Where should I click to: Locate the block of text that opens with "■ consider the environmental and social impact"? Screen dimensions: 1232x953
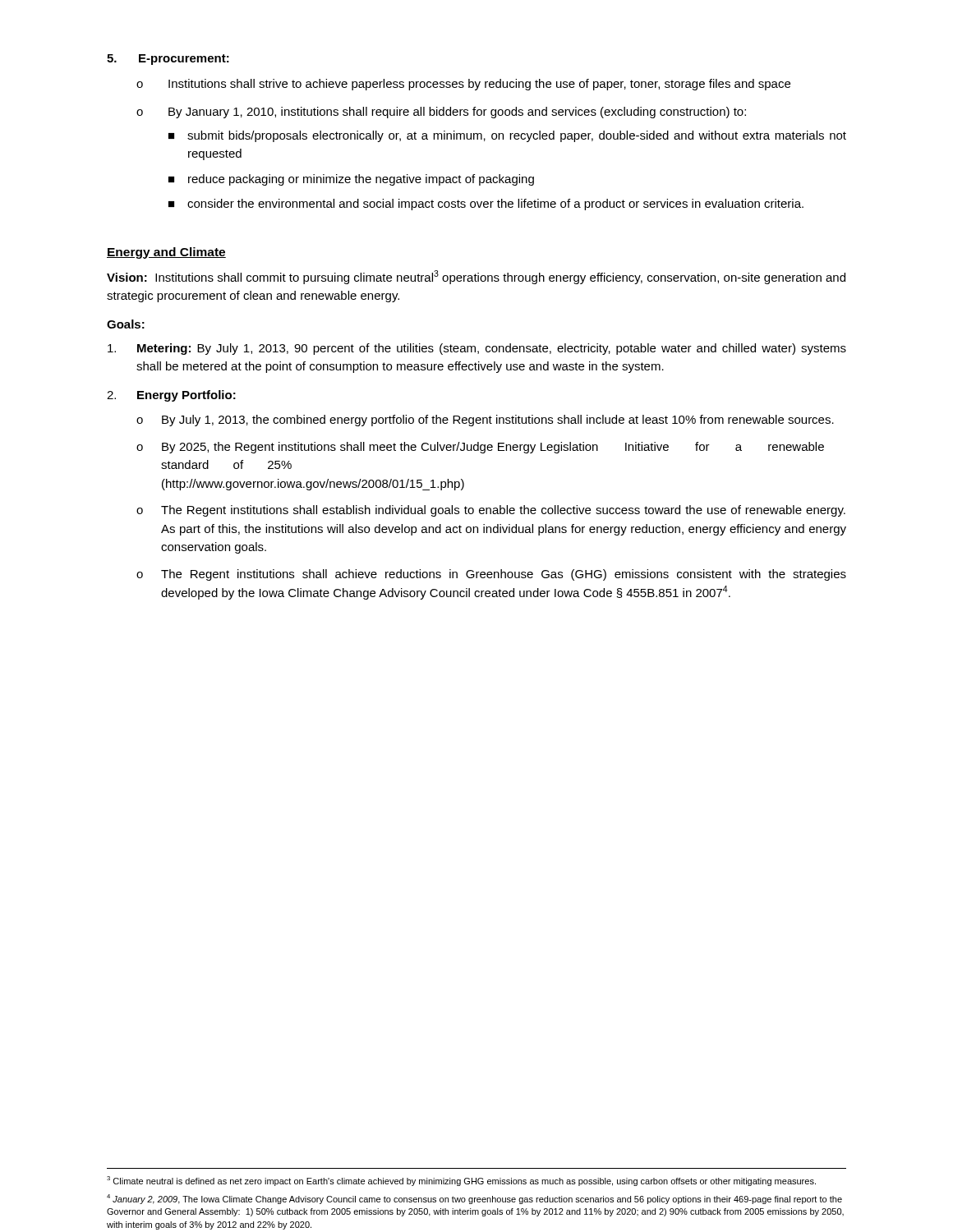[507, 204]
